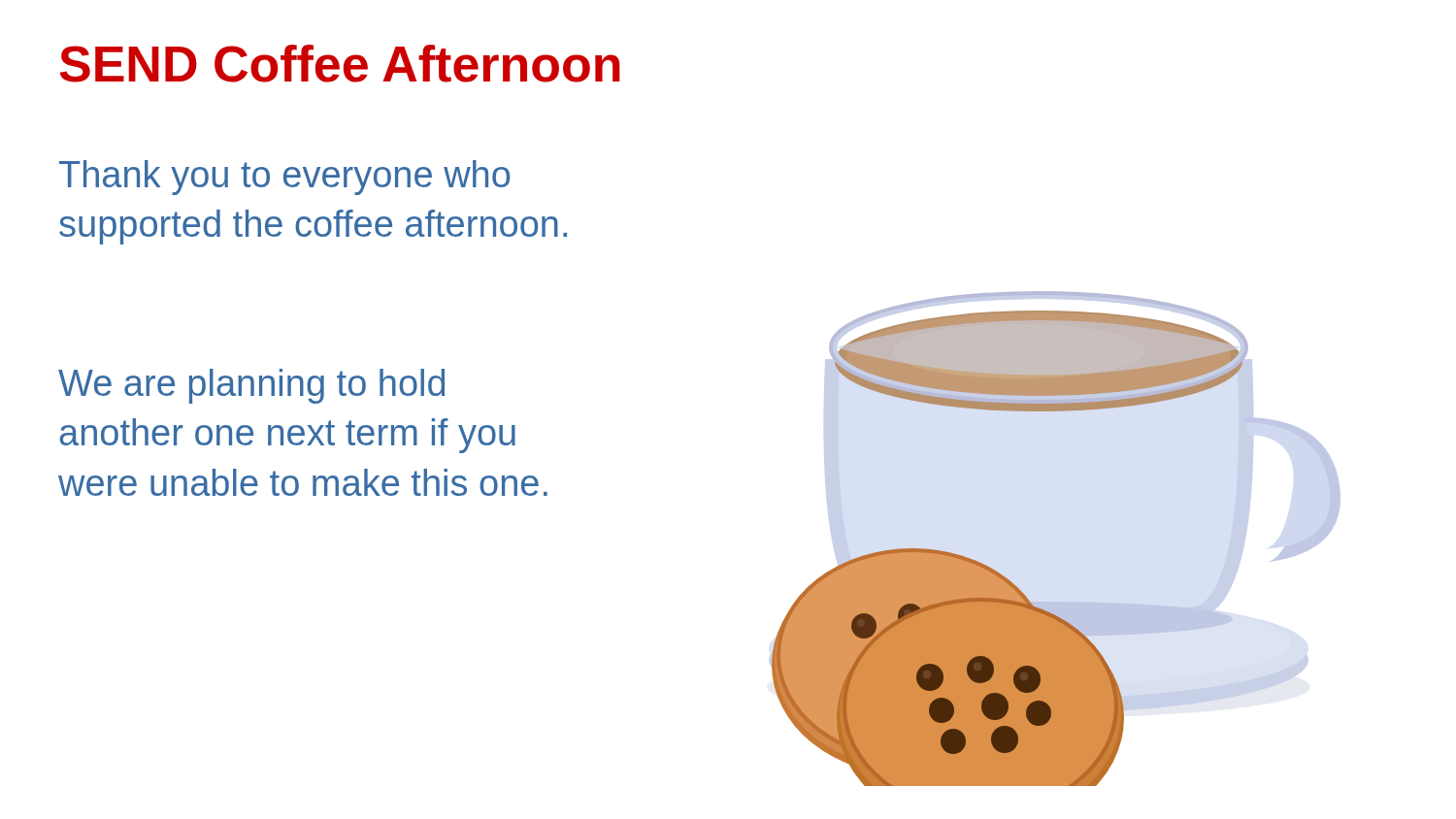Select the text block with the text "We are planning to"
The image size is (1456, 819).
click(x=304, y=433)
